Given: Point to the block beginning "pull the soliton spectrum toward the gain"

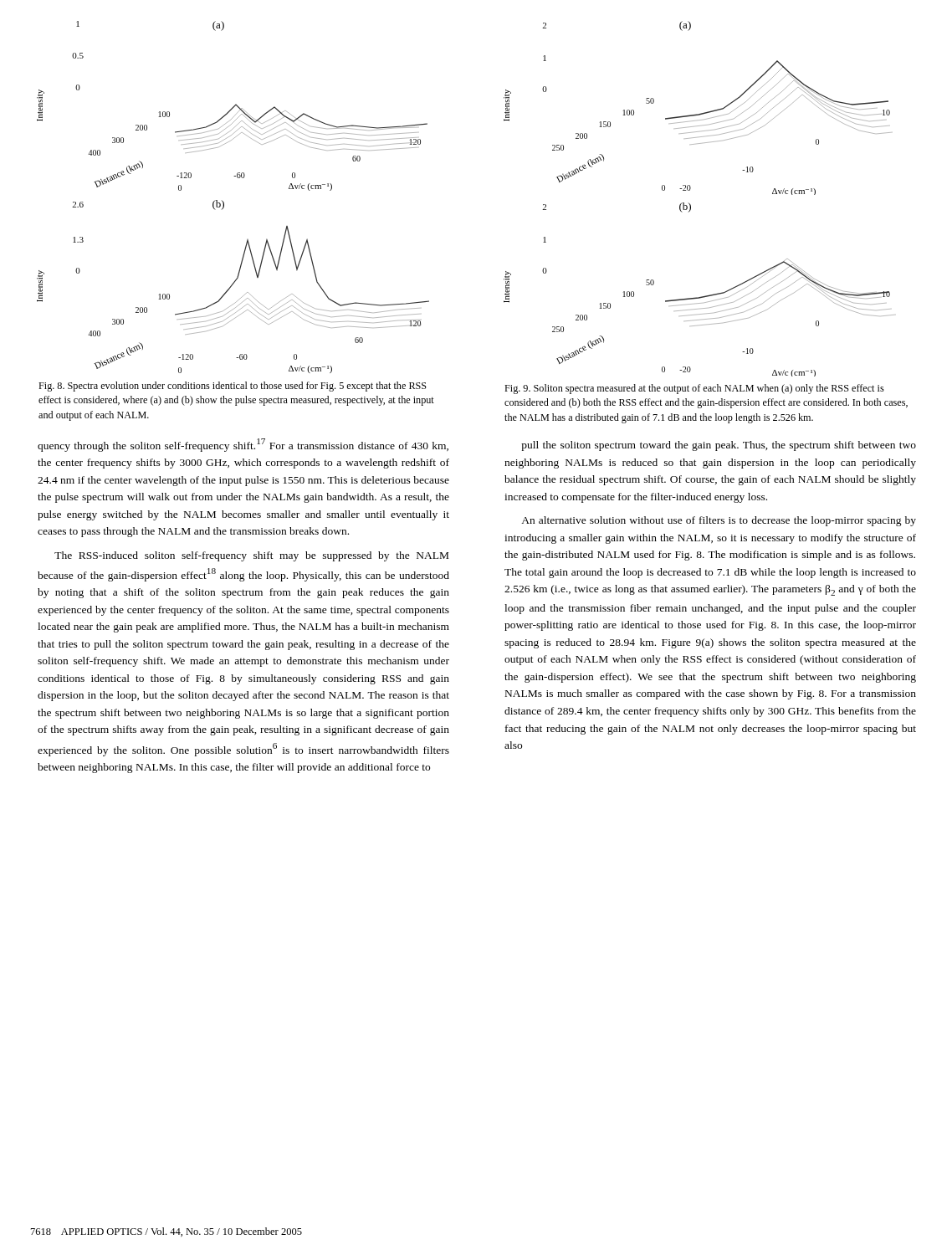Looking at the screenshot, I should (710, 595).
